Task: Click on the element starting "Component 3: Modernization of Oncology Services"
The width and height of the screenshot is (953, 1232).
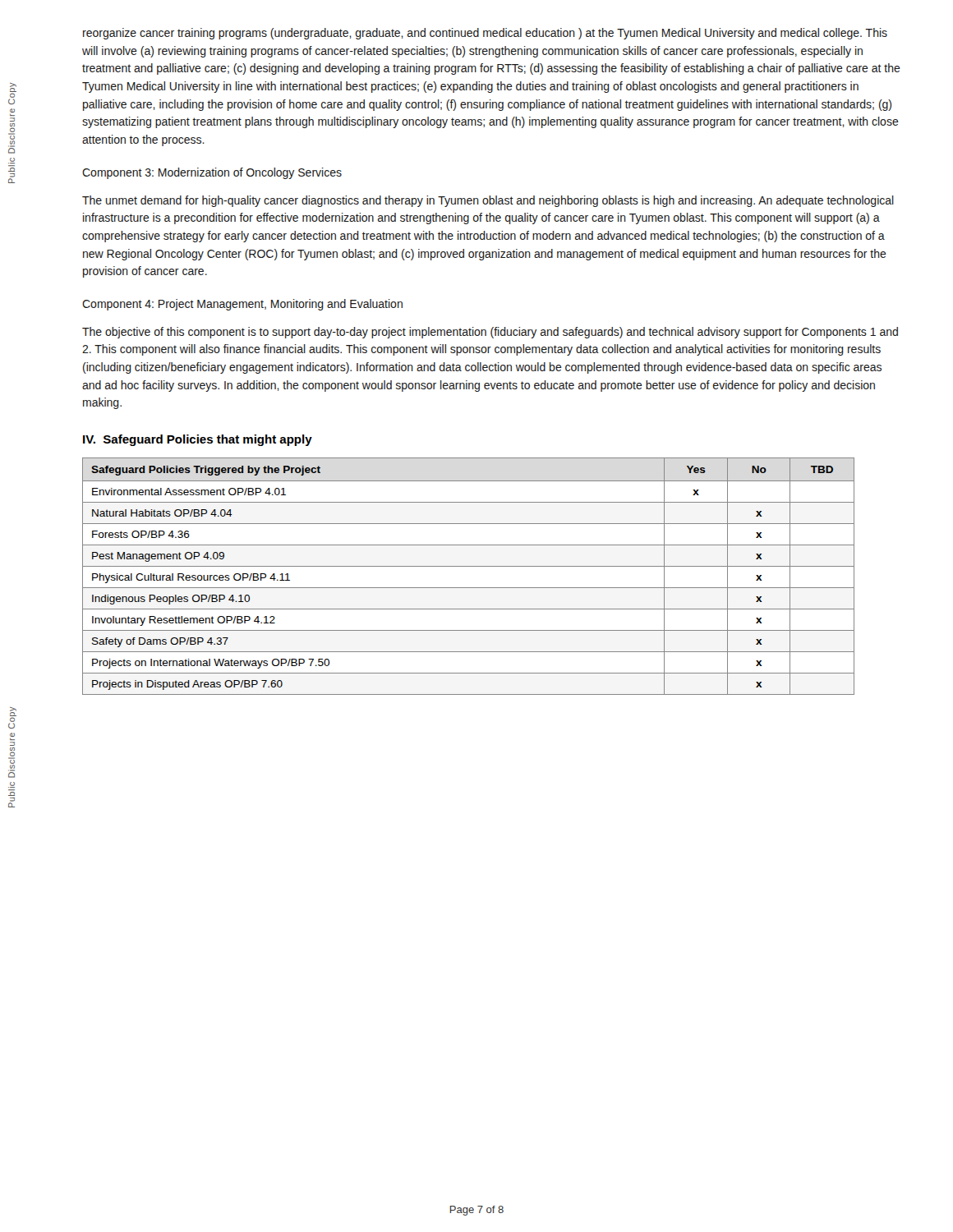Action: [x=212, y=172]
